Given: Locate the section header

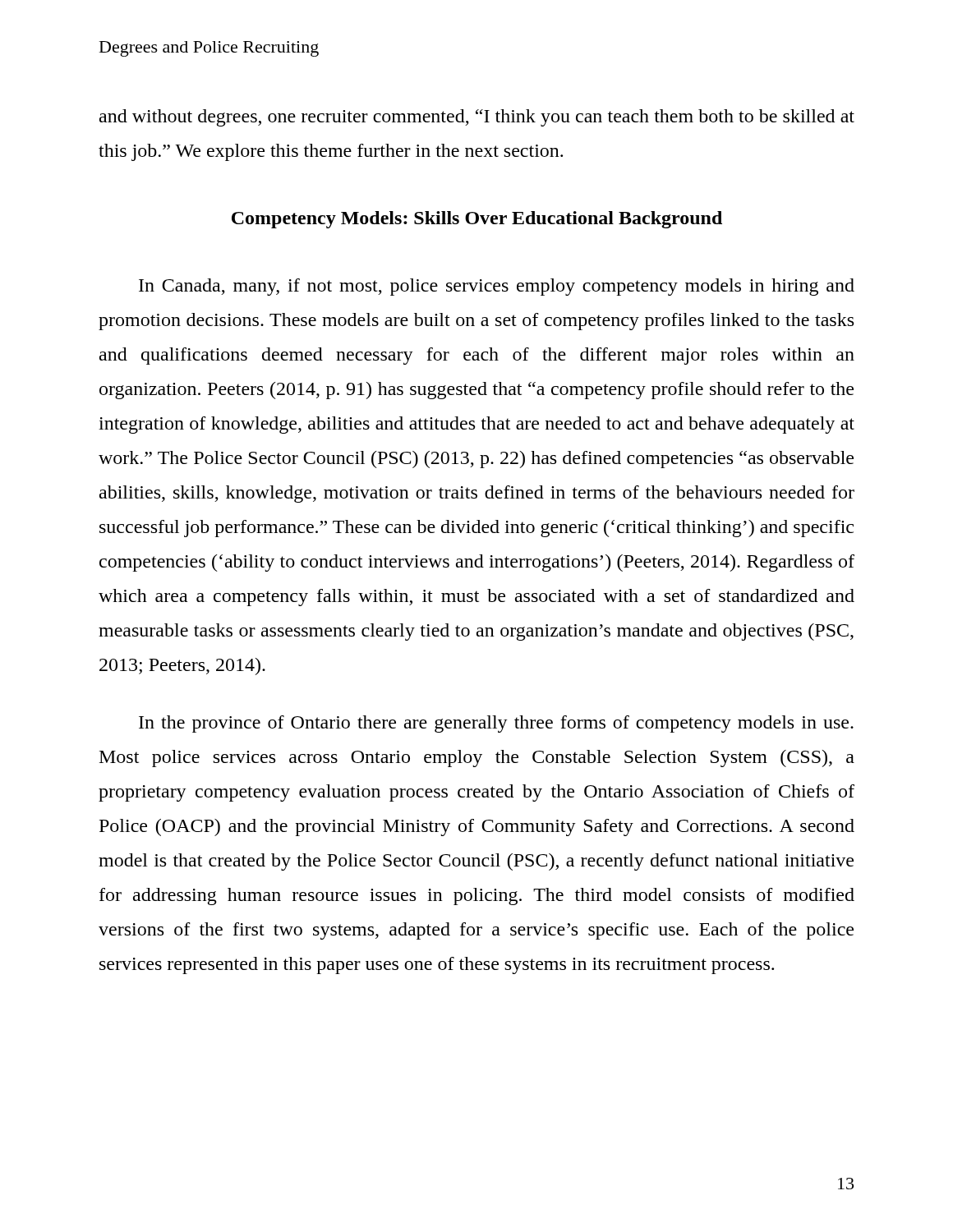Looking at the screenshot, I should pos(476,218).
